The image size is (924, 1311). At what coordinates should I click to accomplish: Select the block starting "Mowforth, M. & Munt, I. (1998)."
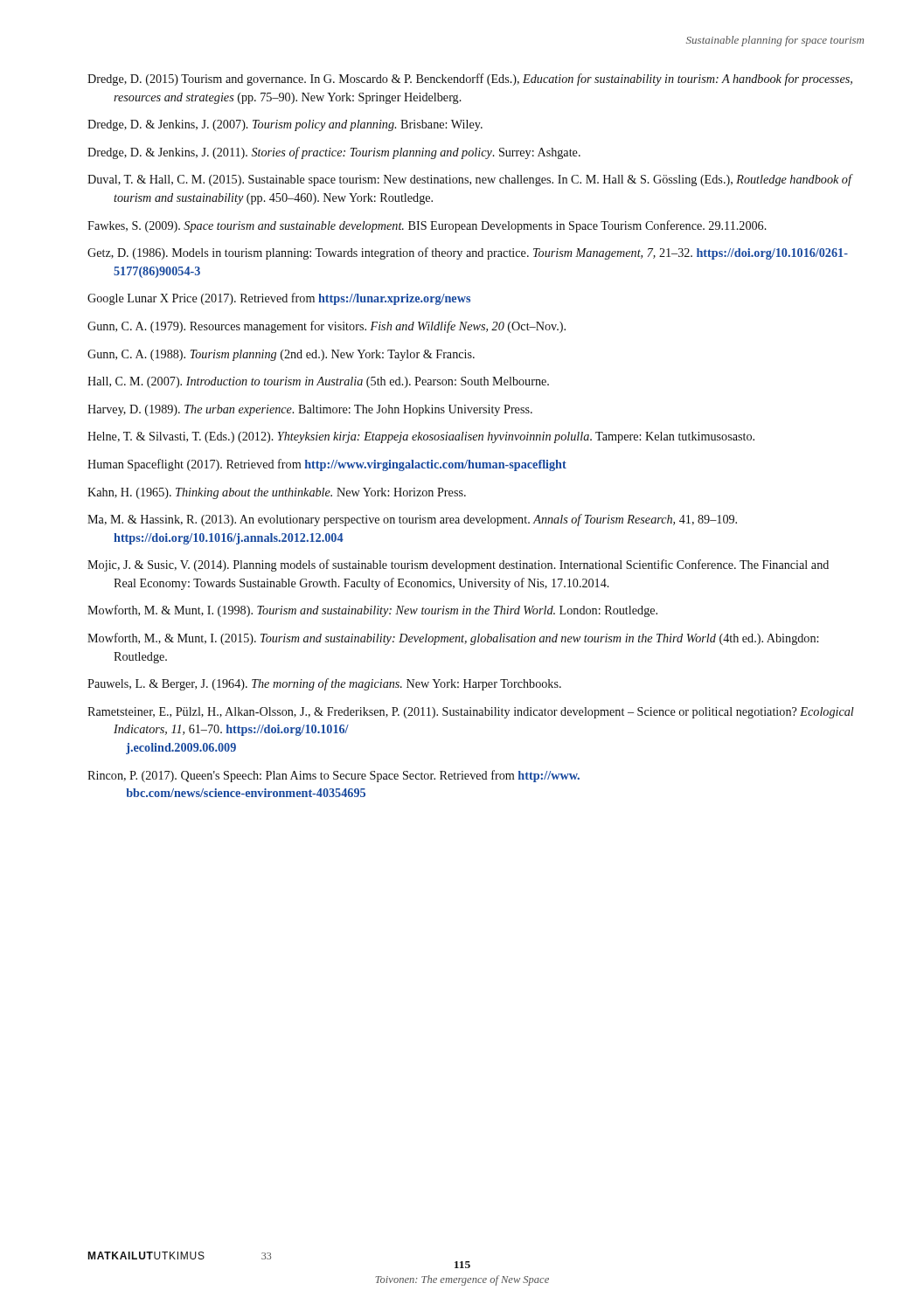(x=373, y=610)
